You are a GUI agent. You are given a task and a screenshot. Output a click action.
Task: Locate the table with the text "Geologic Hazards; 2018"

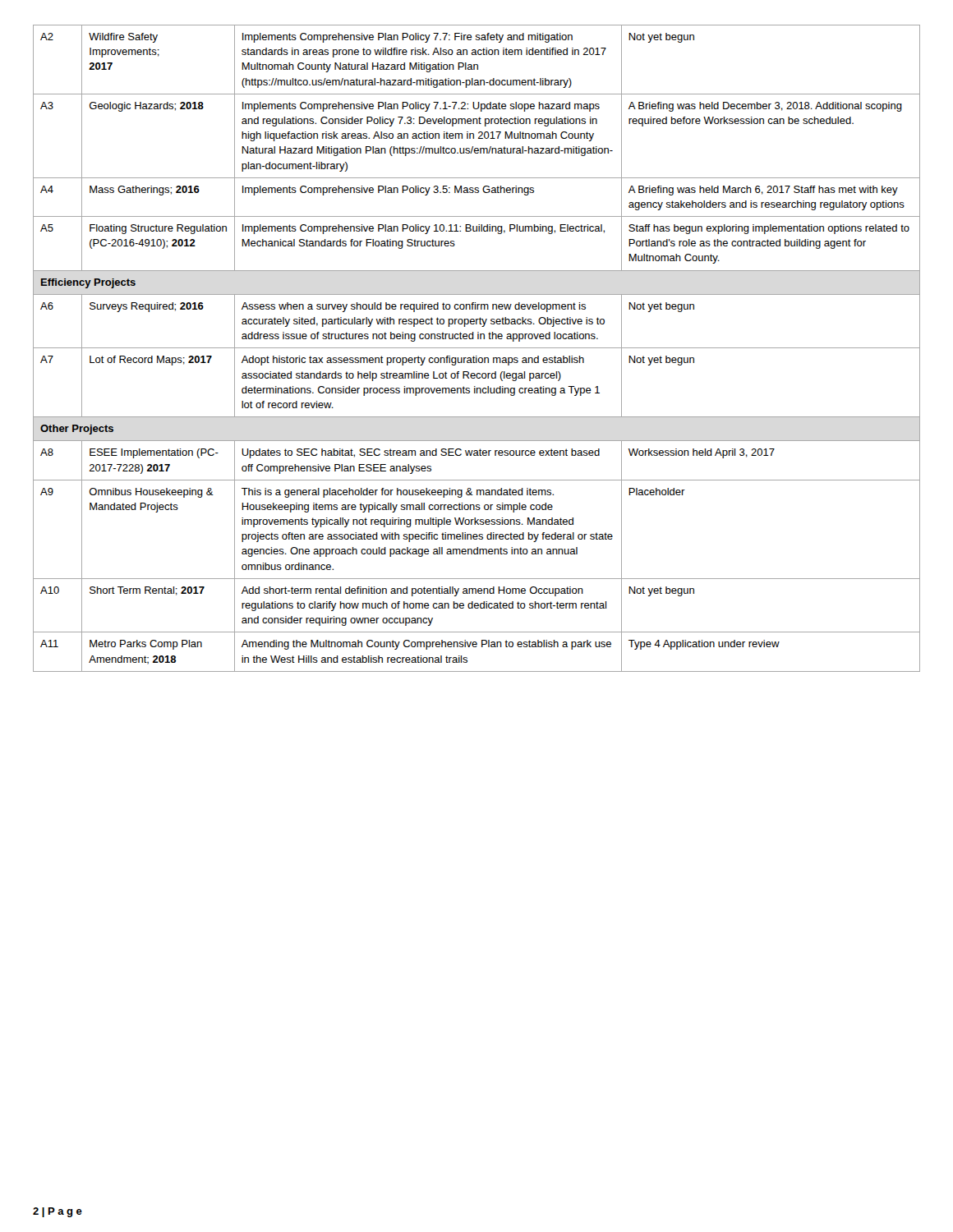(x=476, y=348)
